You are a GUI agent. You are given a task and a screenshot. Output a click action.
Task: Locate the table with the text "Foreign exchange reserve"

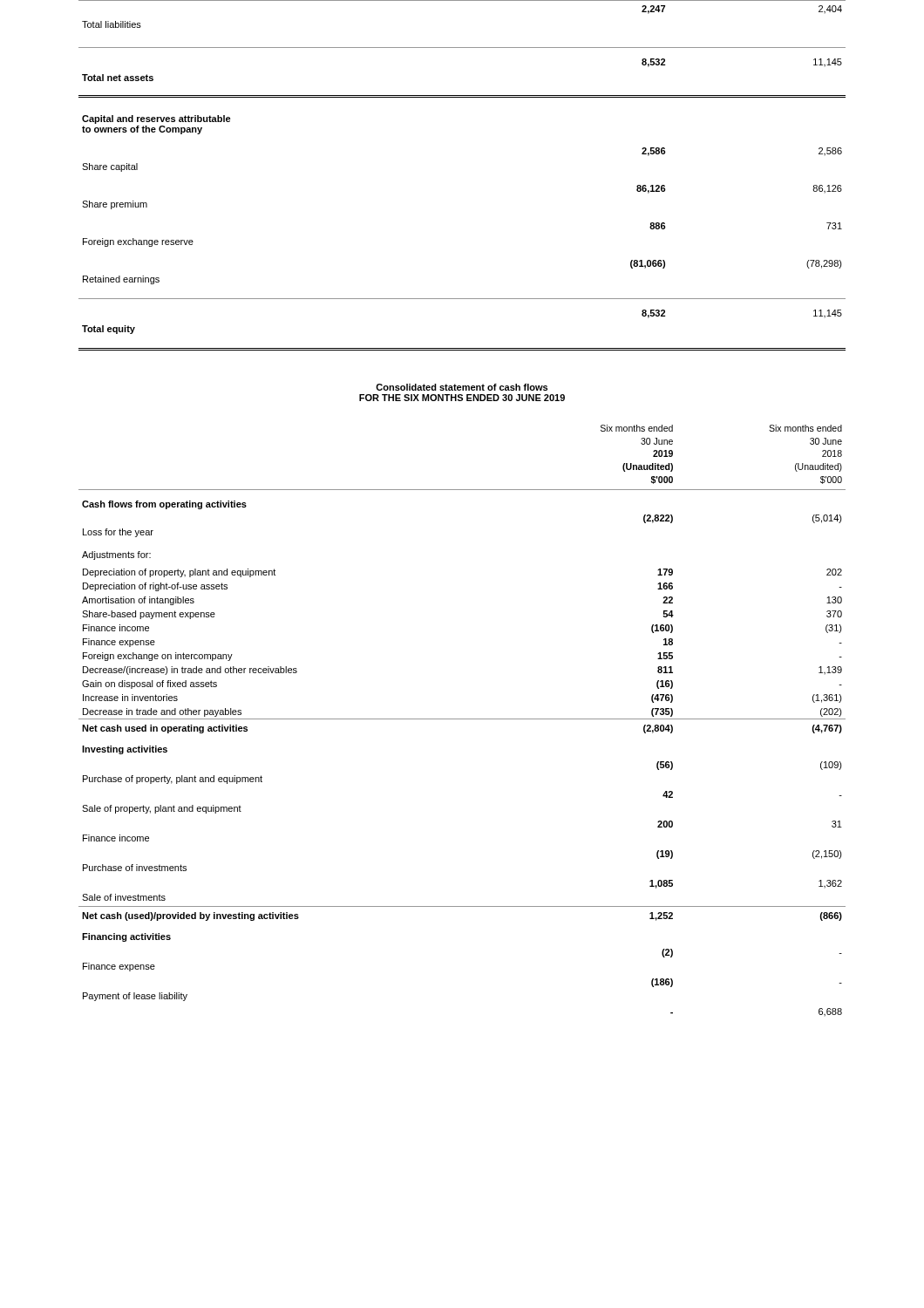(x=462, y=175)
